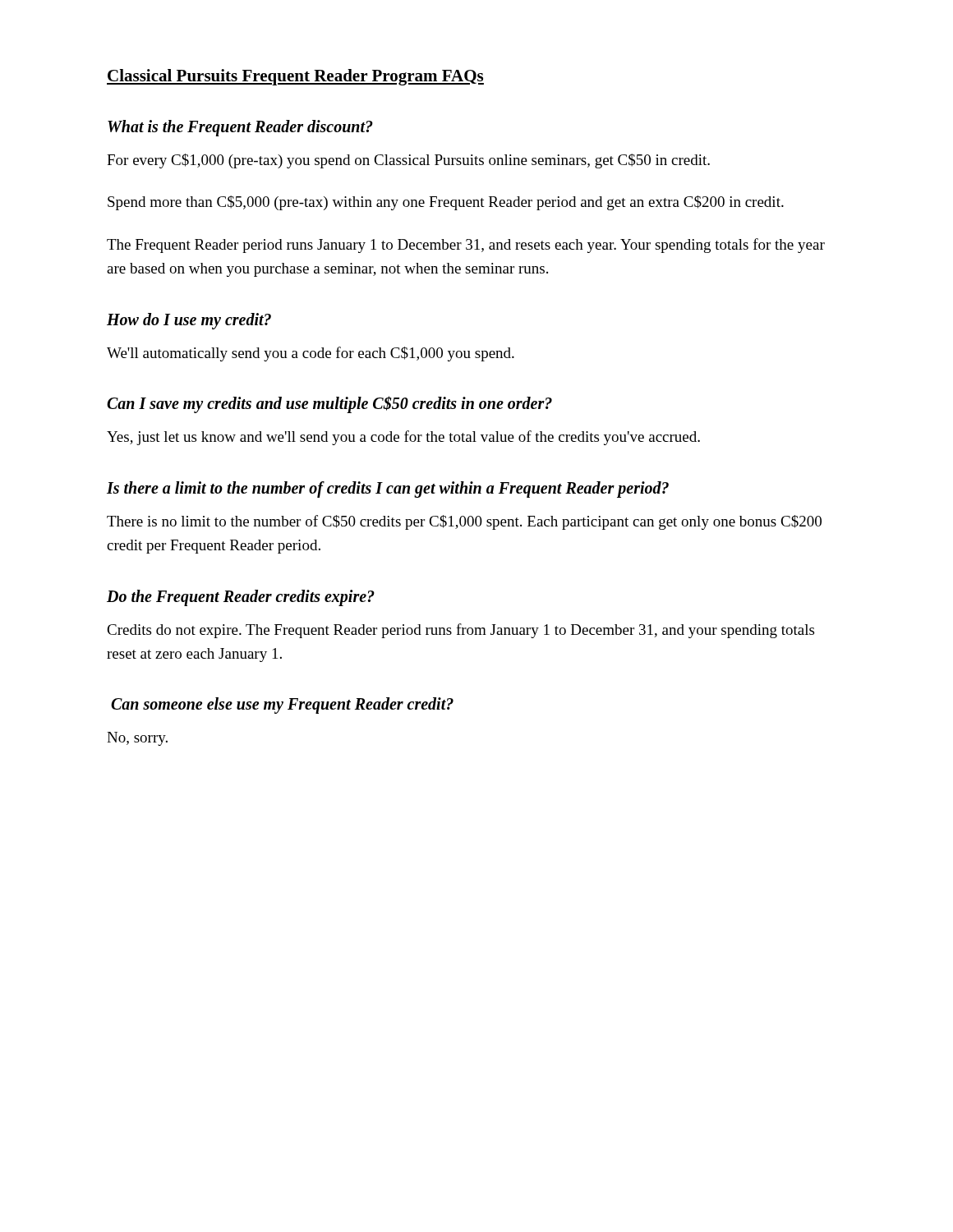
Task: Click the section header that begins "Can I save"
Action: click(x=330, y=403)
